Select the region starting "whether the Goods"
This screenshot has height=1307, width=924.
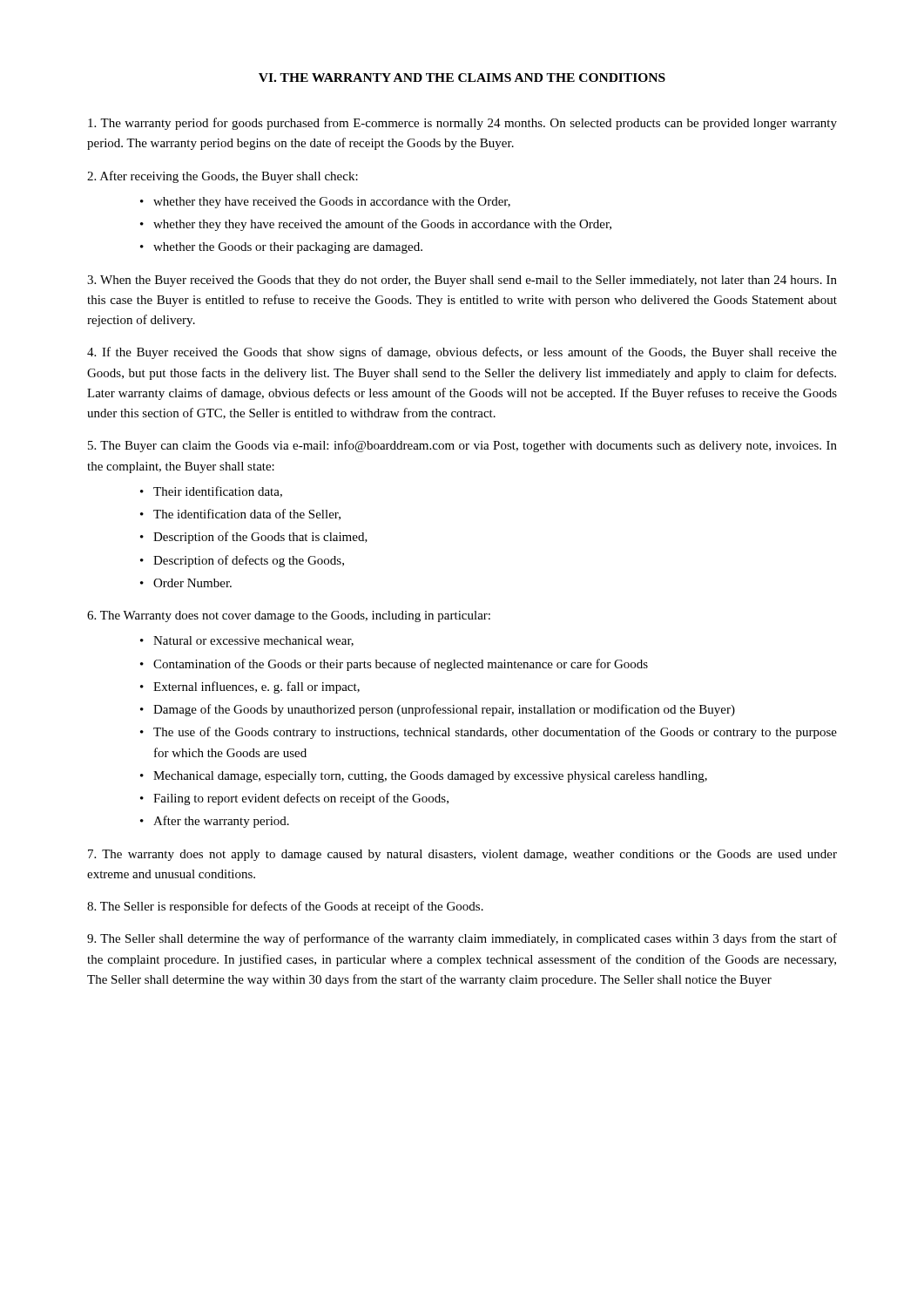click(288, 247)
